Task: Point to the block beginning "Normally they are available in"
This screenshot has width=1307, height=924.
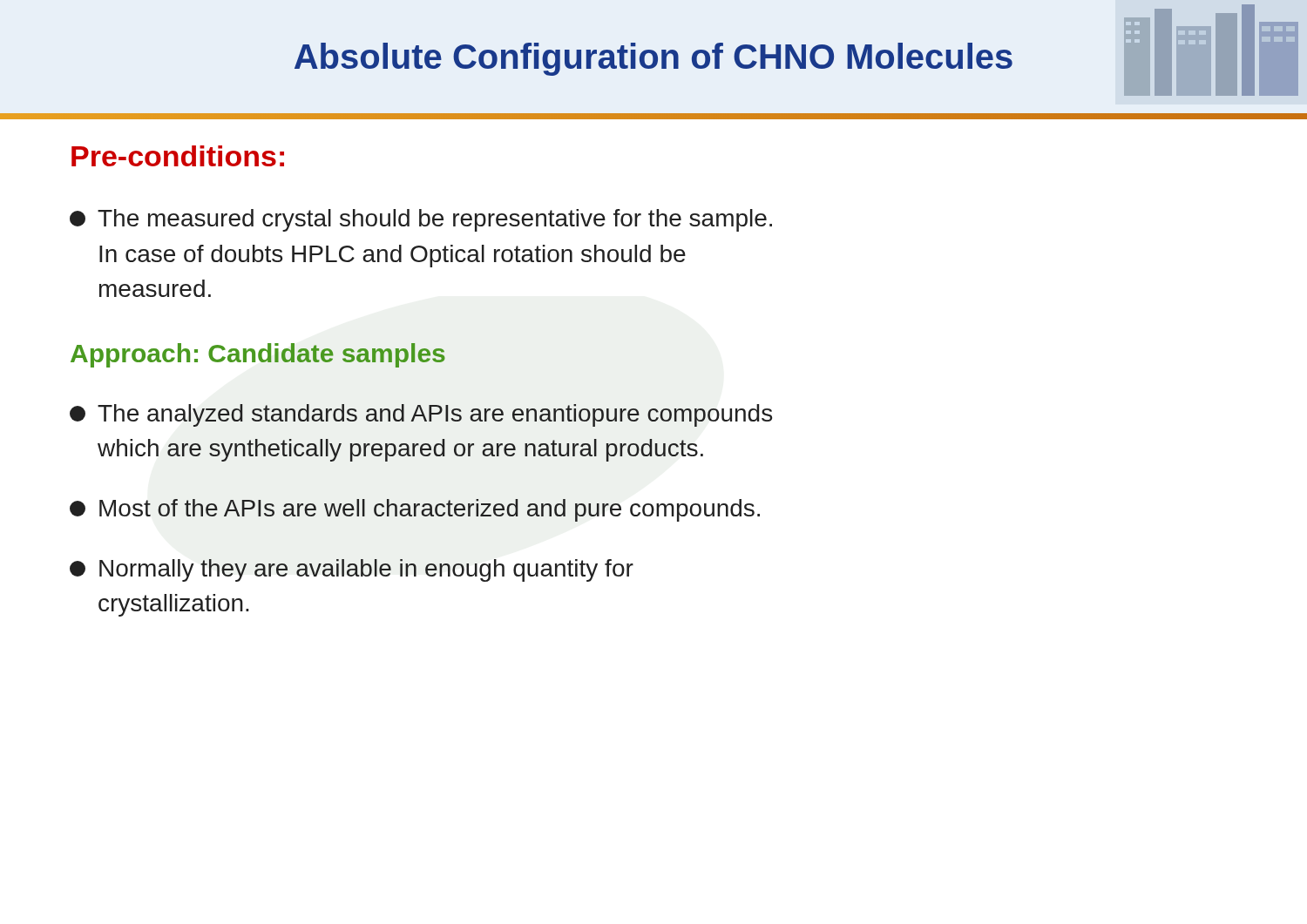Action: click(351, 586)
